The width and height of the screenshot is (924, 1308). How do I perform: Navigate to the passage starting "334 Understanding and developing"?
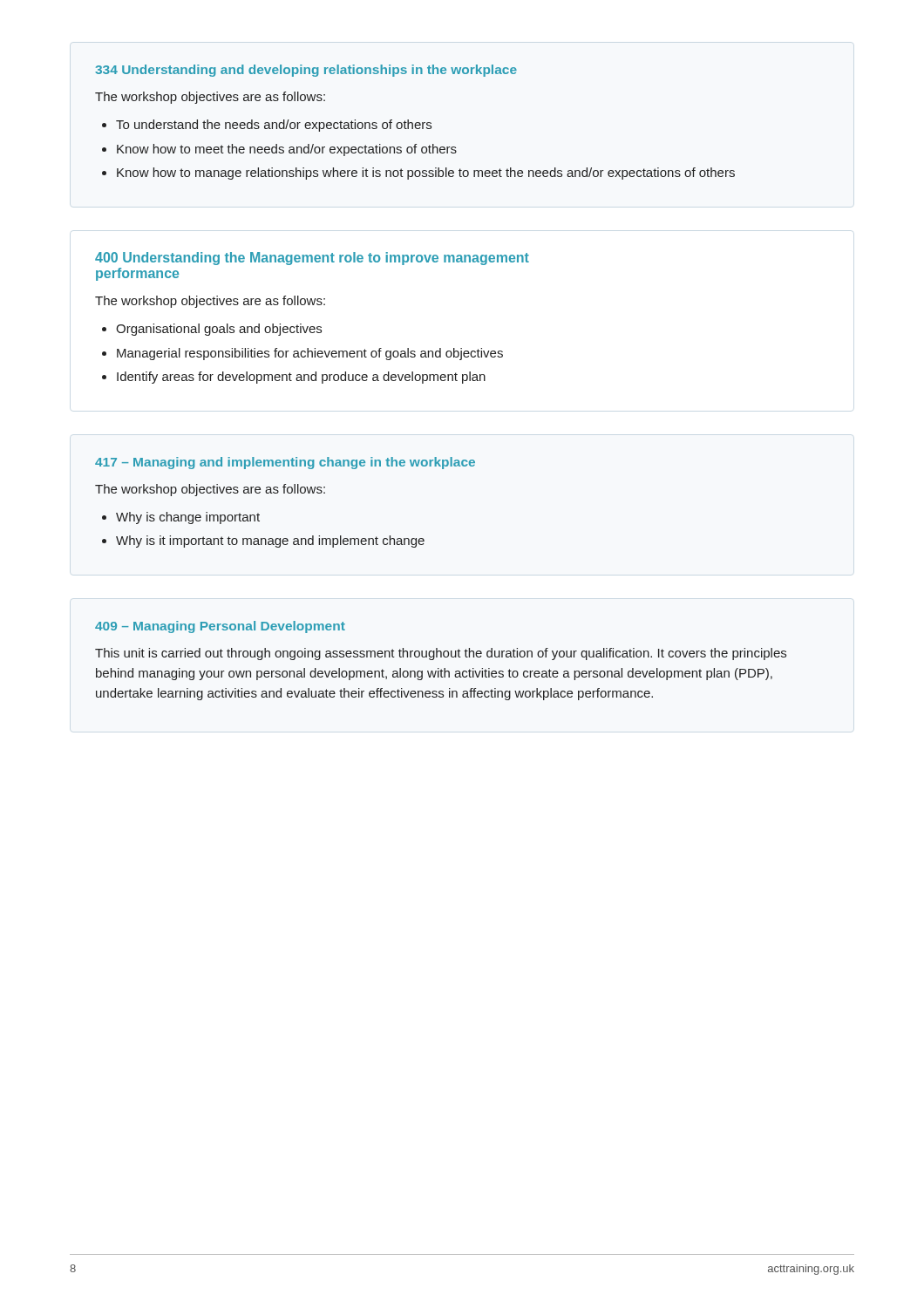306,69
